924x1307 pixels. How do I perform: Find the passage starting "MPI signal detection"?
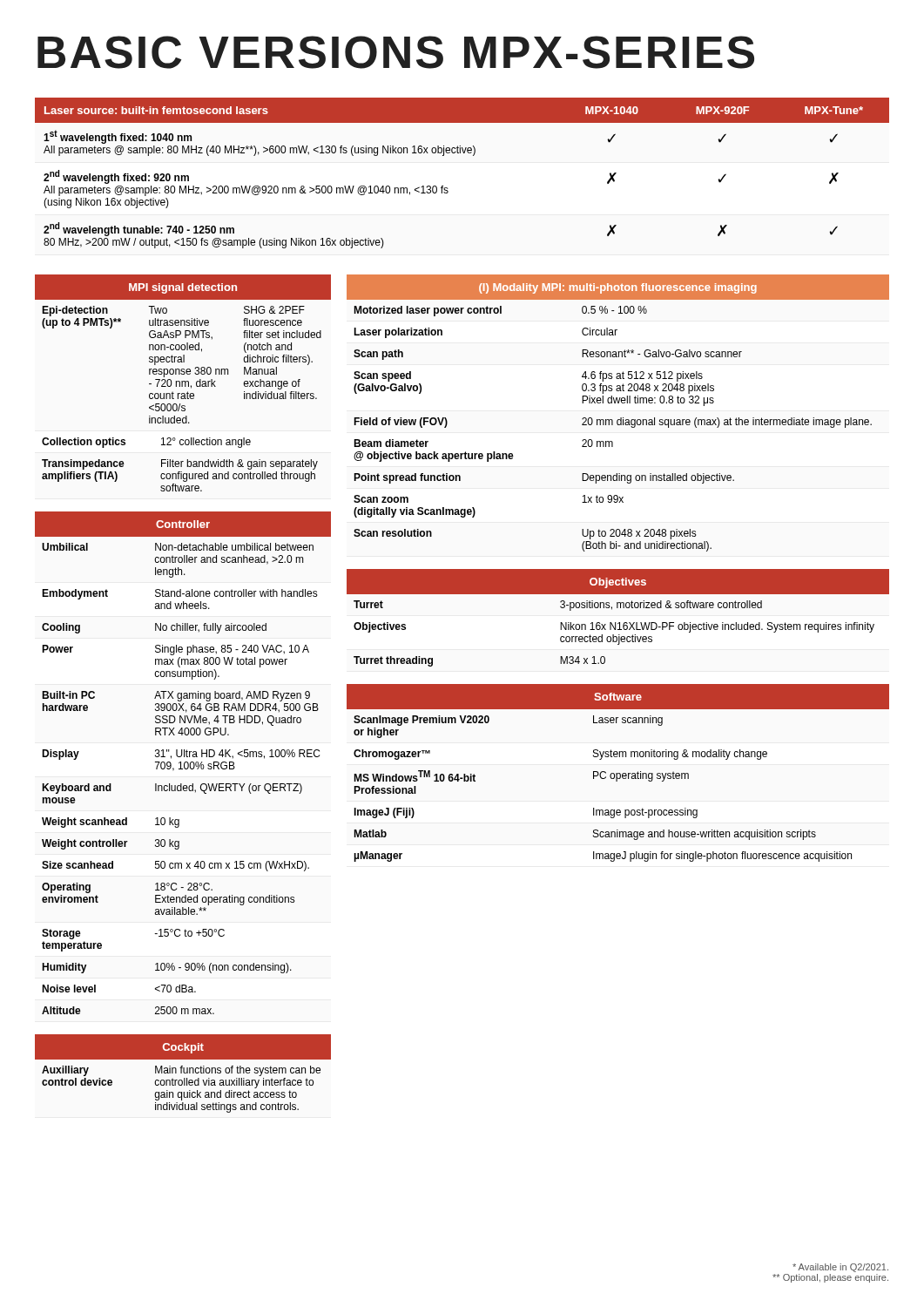(183, 287)
